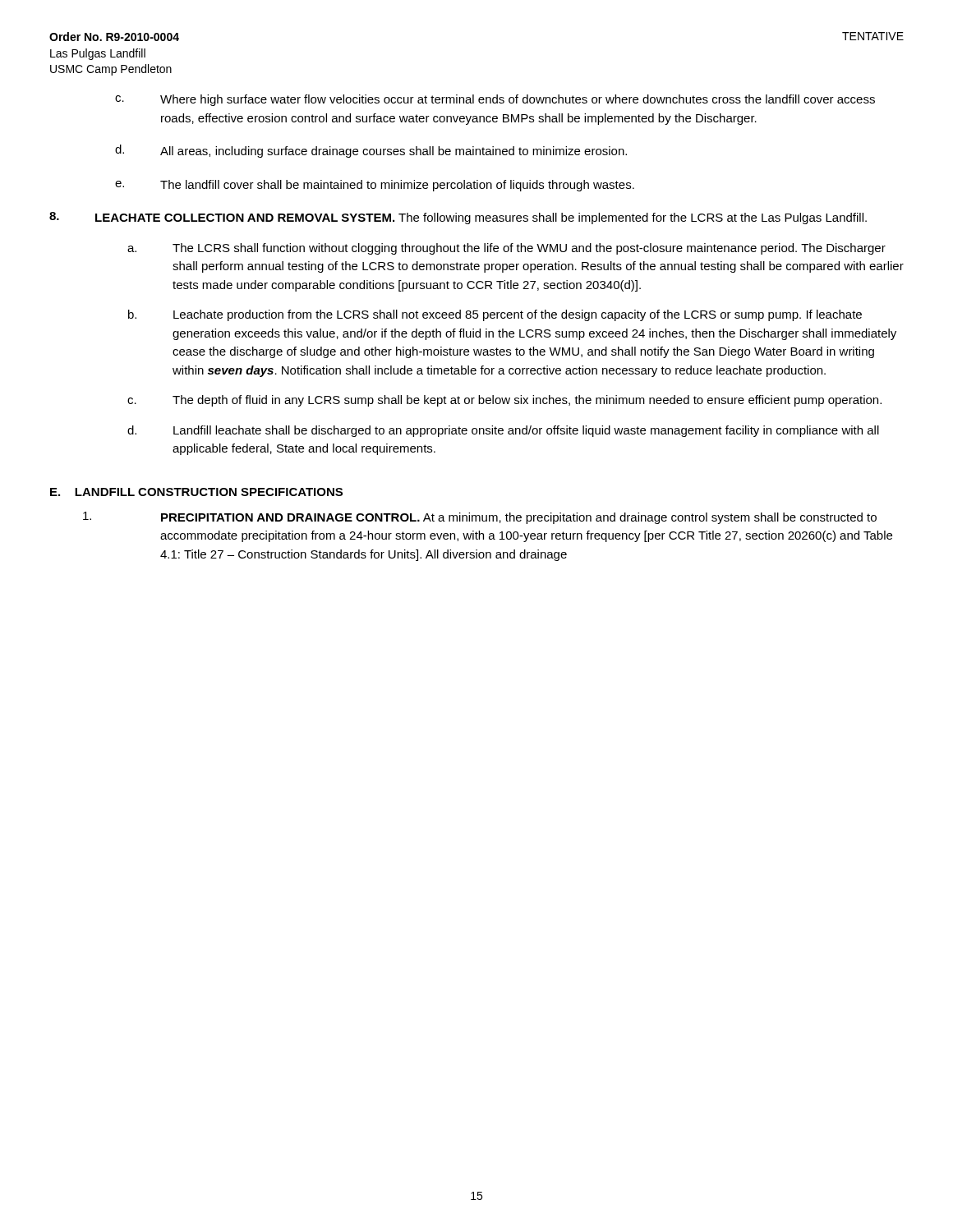The image size is (953, 1232).
Task: Select the element starting "c. Where high surface water"
Action: 476,109
